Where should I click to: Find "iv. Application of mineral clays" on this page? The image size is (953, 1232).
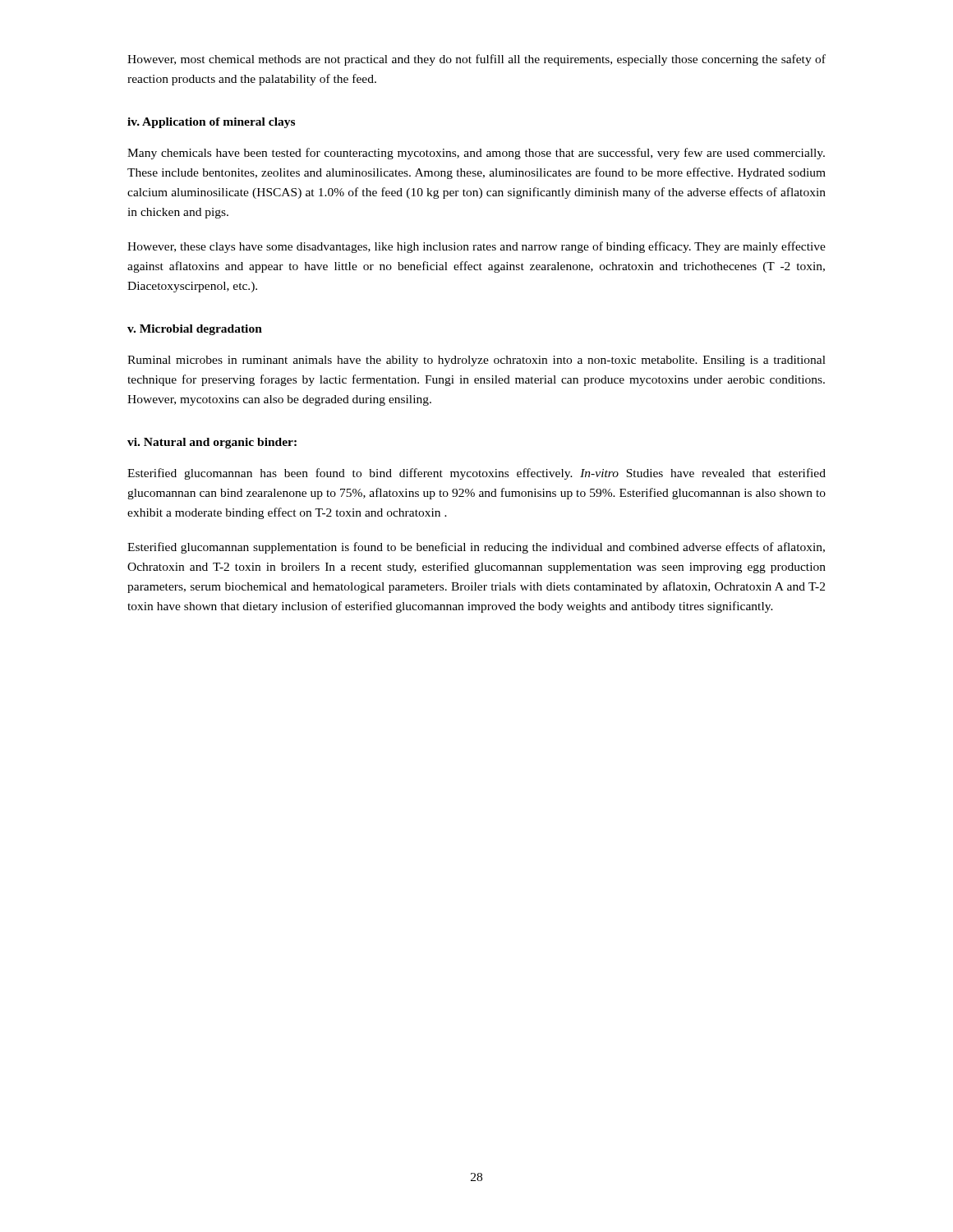coord(211,121)
